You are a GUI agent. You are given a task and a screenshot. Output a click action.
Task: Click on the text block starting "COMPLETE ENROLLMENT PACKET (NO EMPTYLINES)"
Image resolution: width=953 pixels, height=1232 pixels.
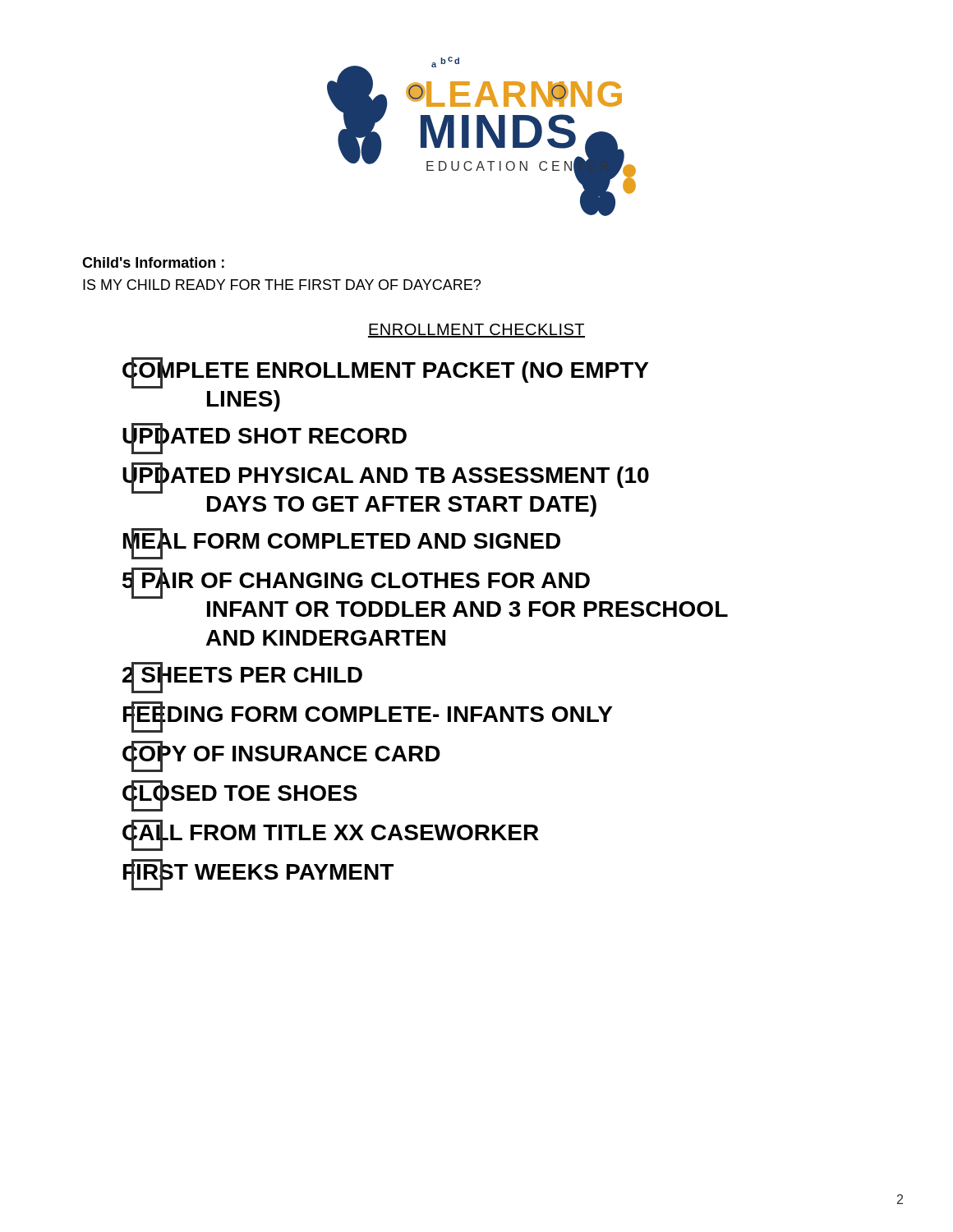385,384
